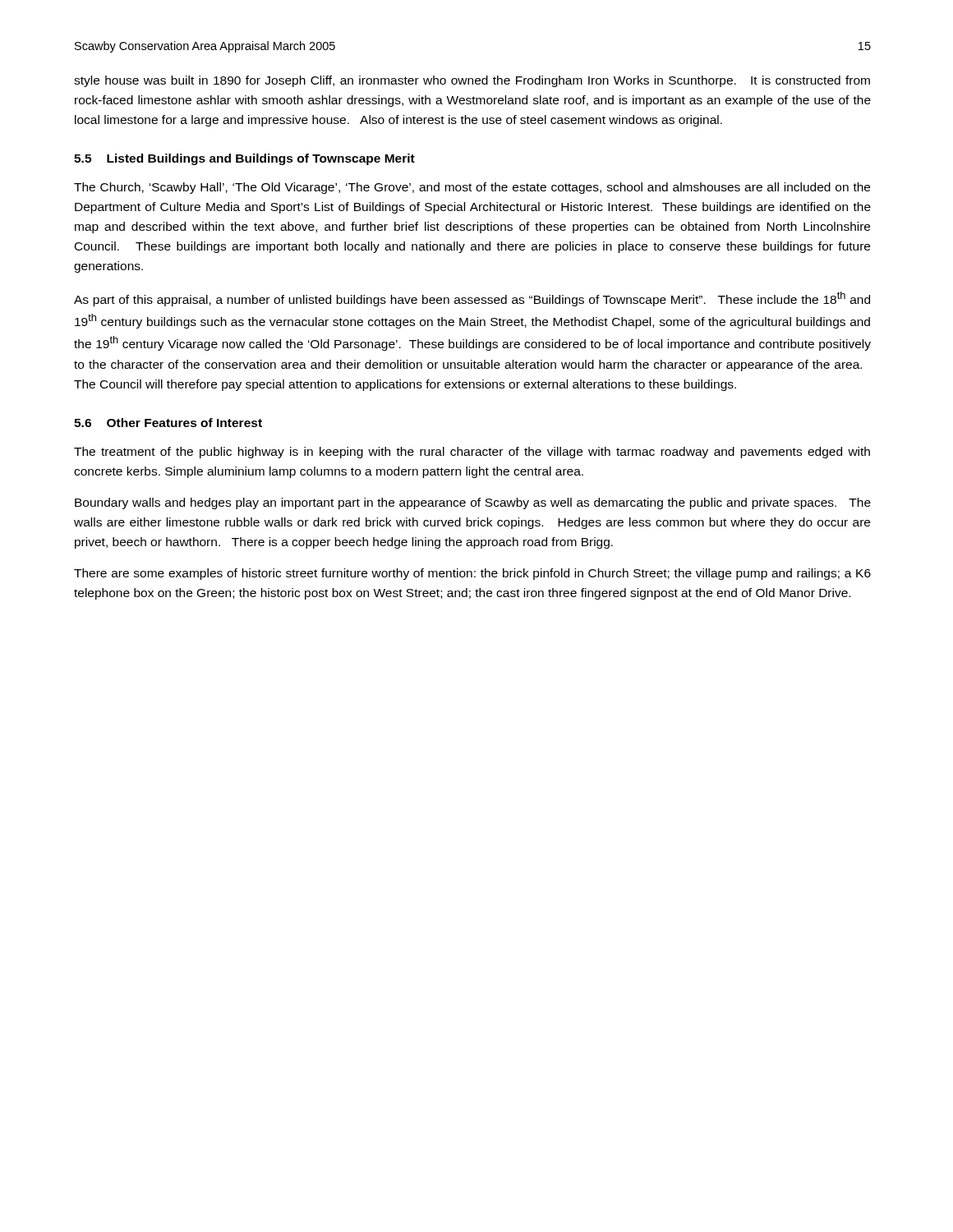Find the text block starting "5.6Other Features of Interest"
This screenshot has width=953, height=1232.
(168, 423)
